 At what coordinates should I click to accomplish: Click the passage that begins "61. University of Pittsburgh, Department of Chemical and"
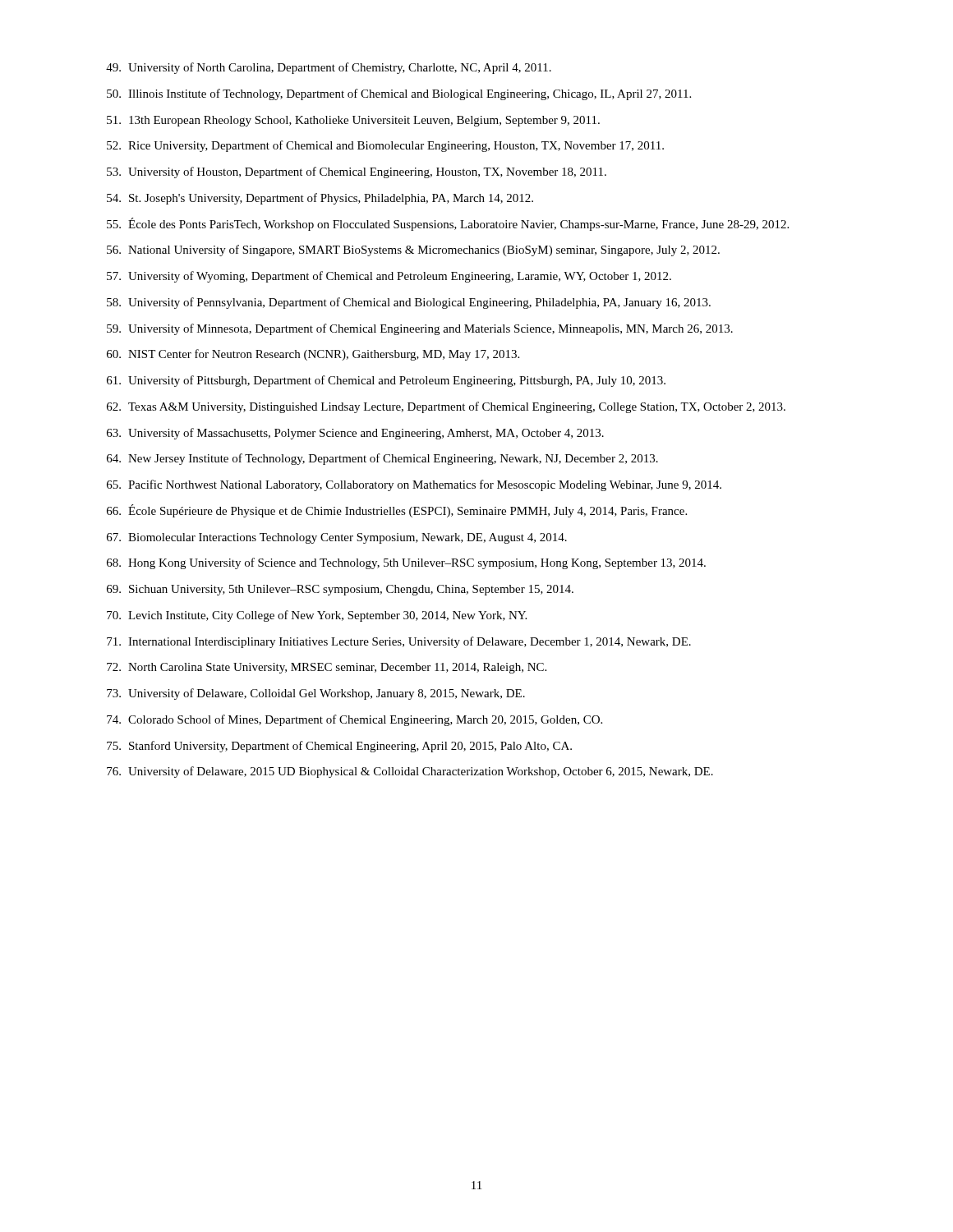476,381
